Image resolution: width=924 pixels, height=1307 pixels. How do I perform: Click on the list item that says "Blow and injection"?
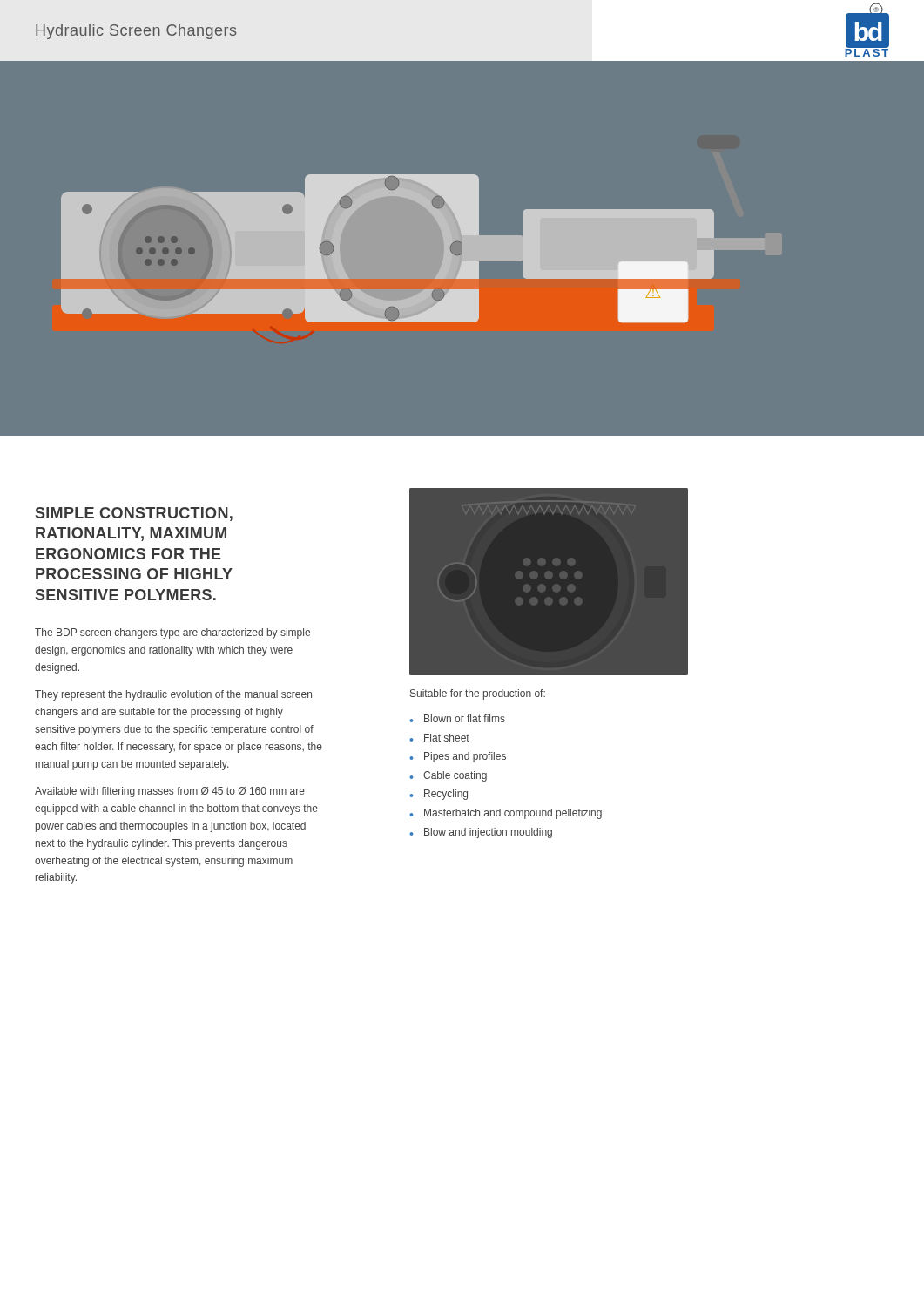coord(488,832)
